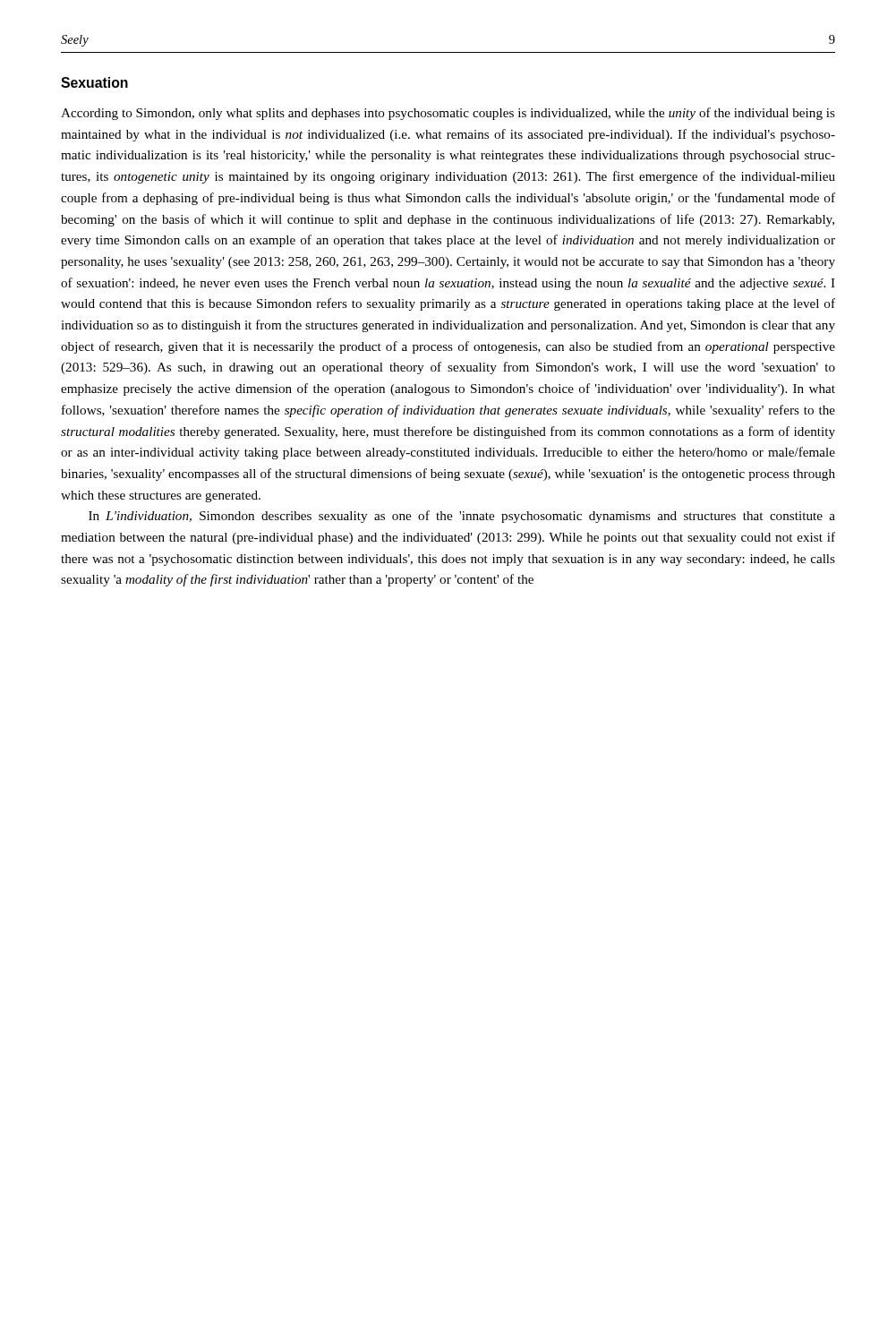The height and width of the screenshot is (1343, 896).
Task: Find the text block containing "According to Simondon, only what splits and dephases"
Action: (448, 304)
